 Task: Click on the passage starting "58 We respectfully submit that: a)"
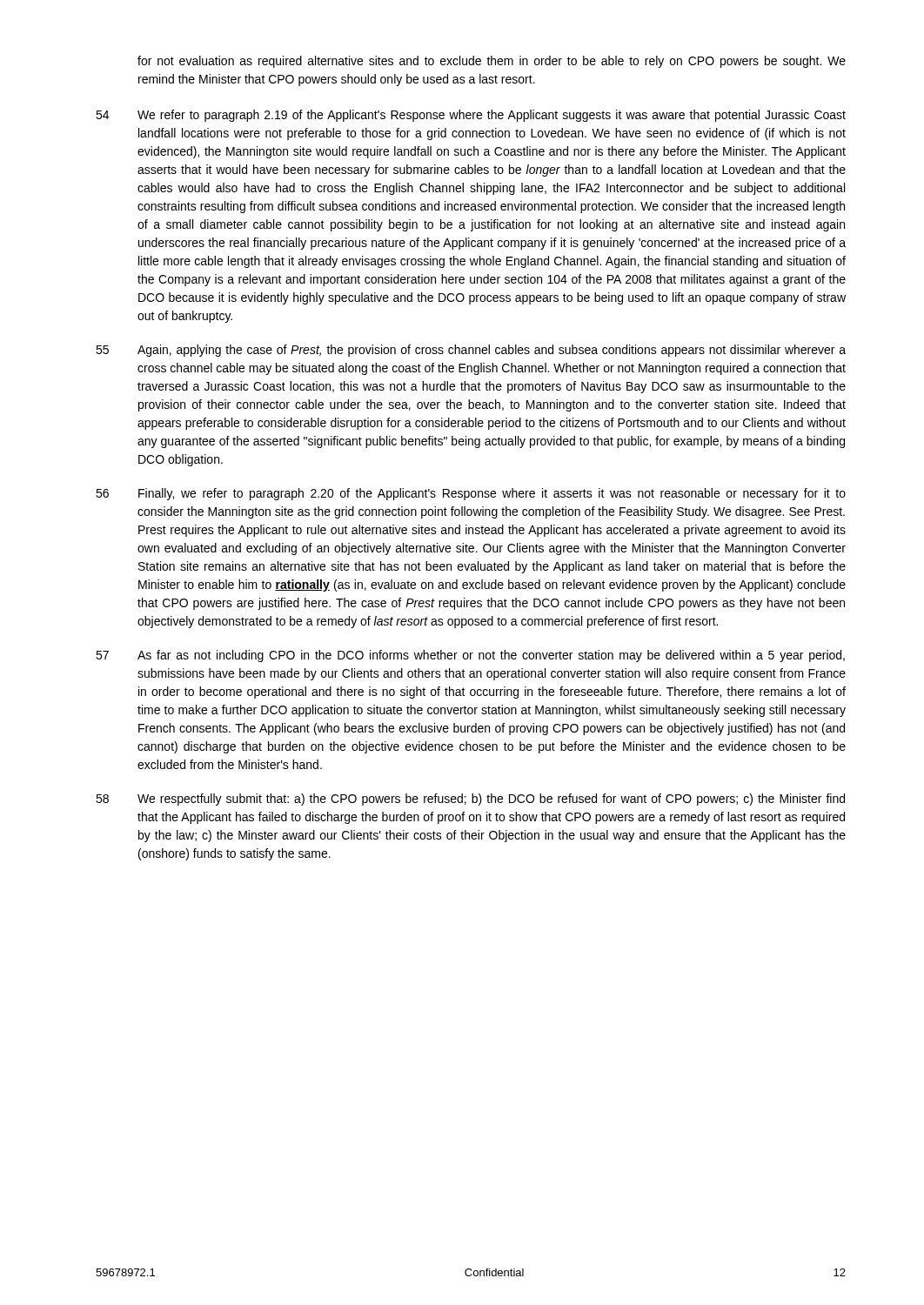(471, 826)
